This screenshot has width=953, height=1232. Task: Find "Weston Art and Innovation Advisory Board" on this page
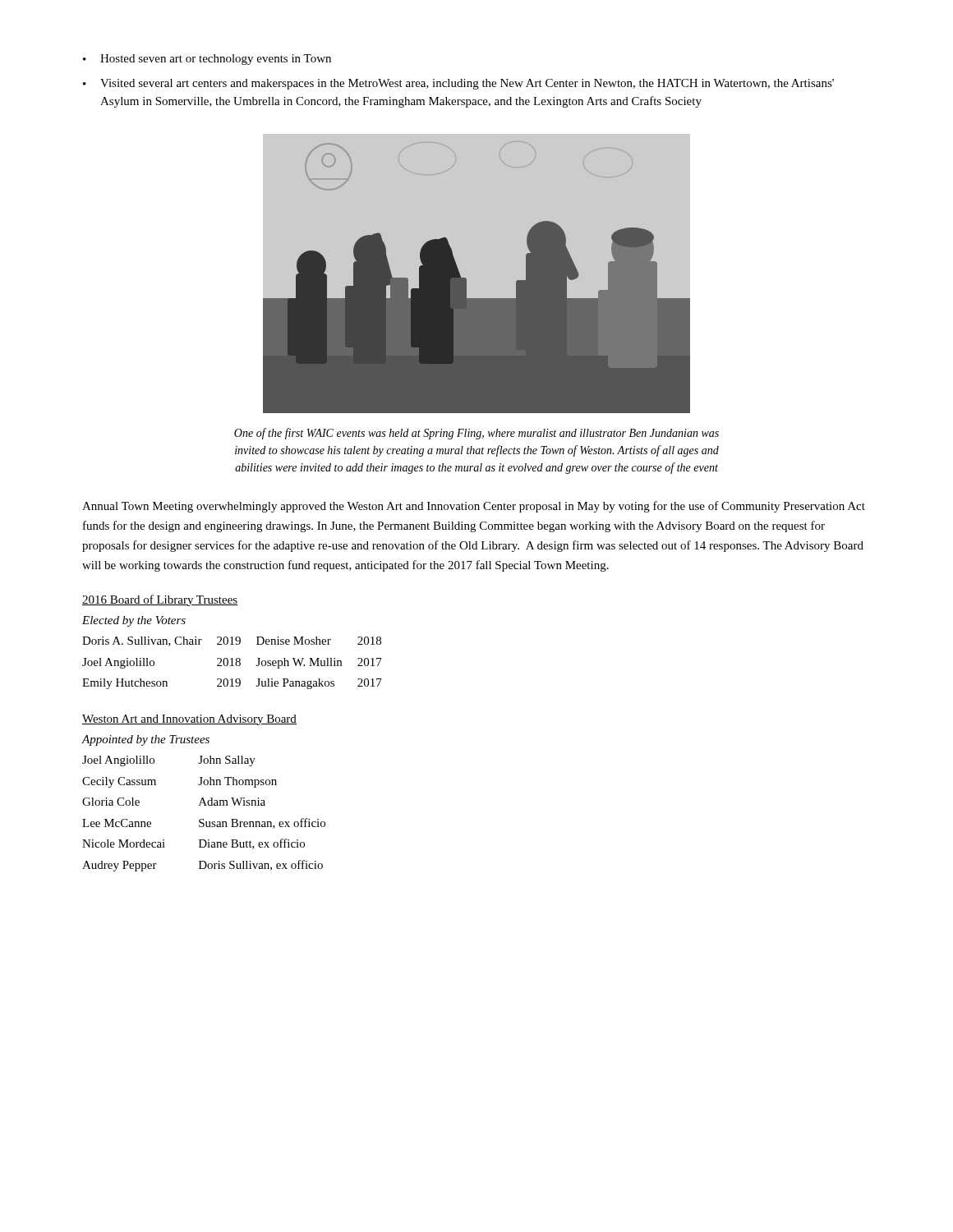point(189,718)
